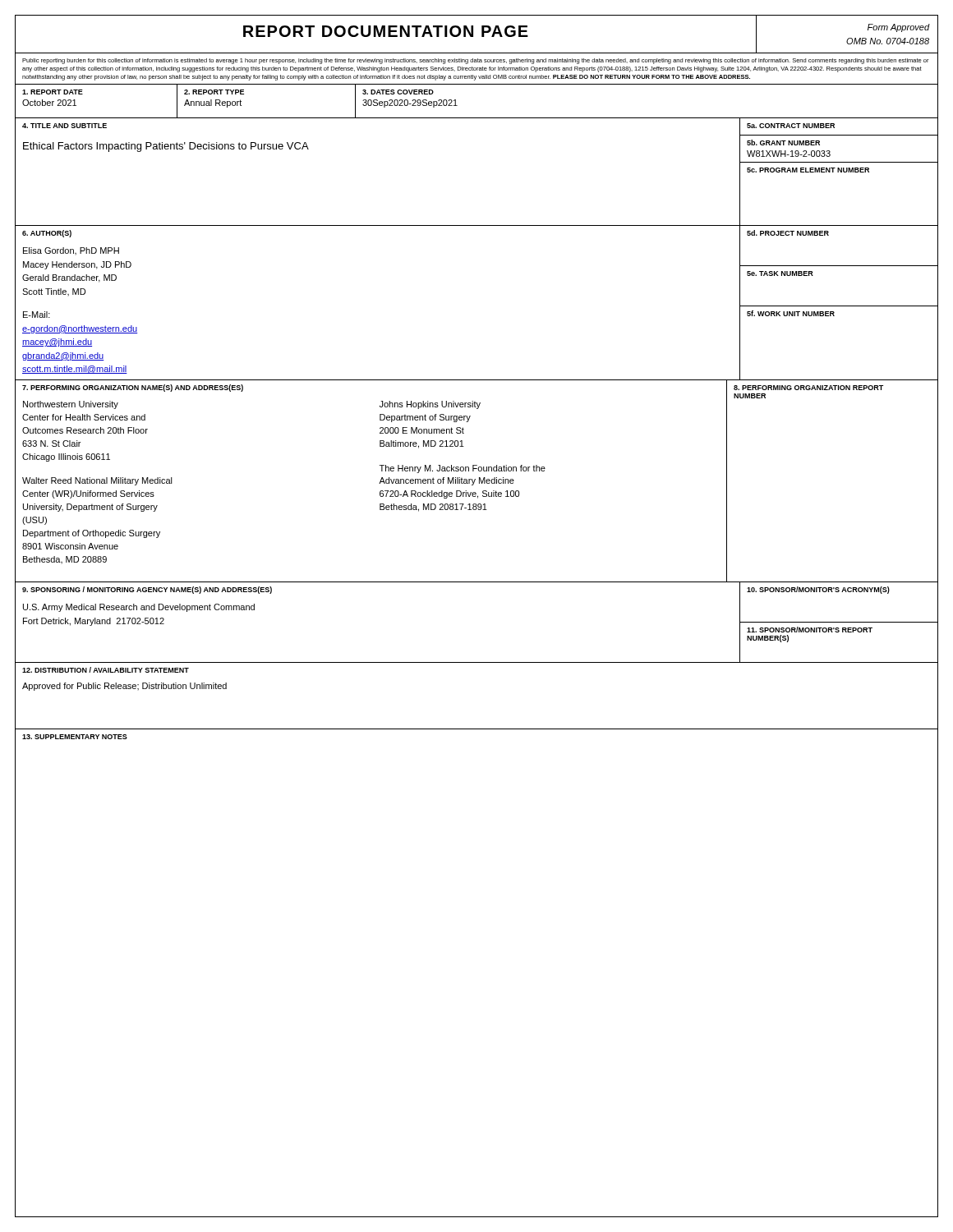The image size is (953, 1232).
Task: Where does it say "REPORT DOCUMENTATION PAGE"?
Action: click(386, 32)
